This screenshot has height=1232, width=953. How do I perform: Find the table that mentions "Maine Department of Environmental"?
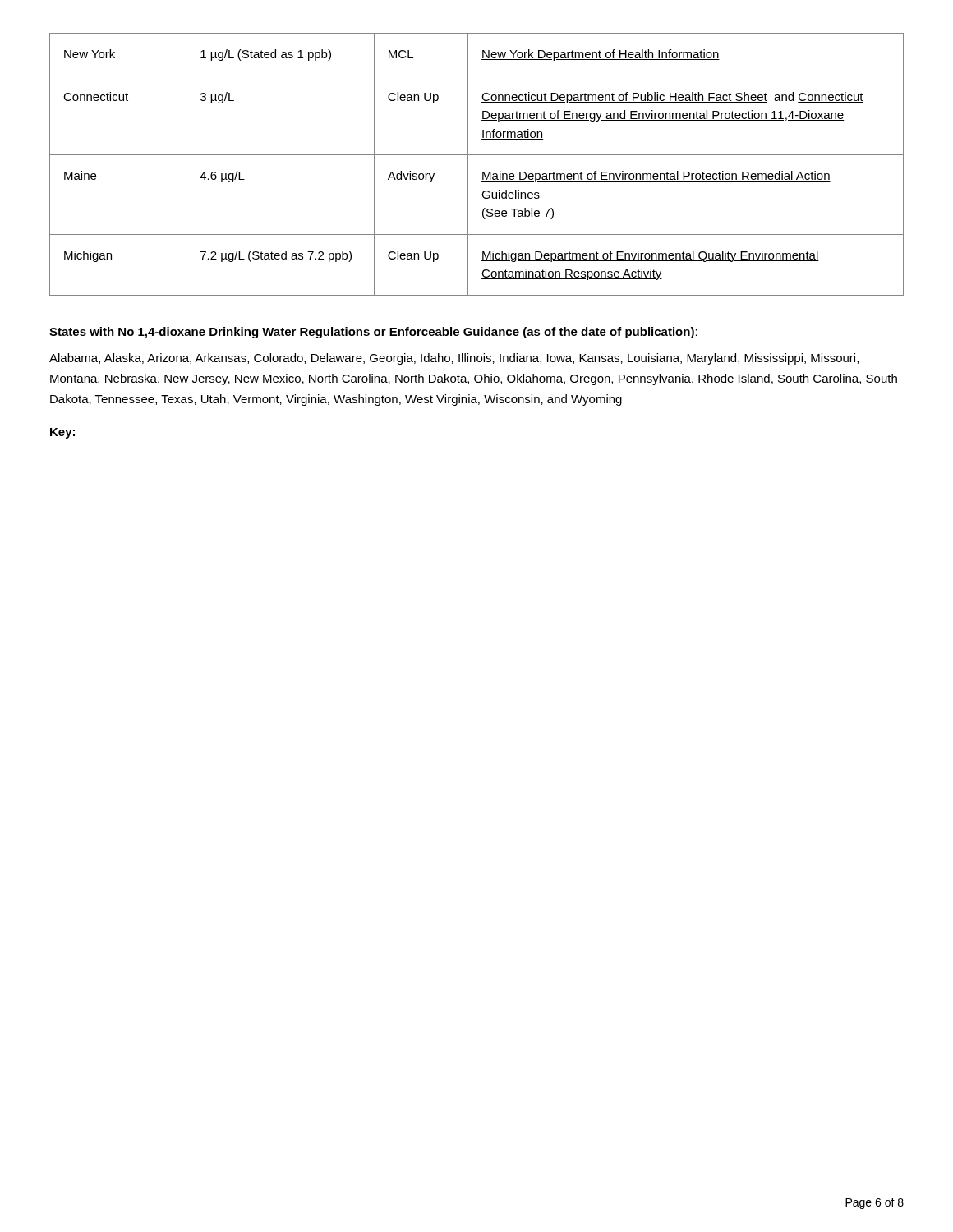coord(476,164)
